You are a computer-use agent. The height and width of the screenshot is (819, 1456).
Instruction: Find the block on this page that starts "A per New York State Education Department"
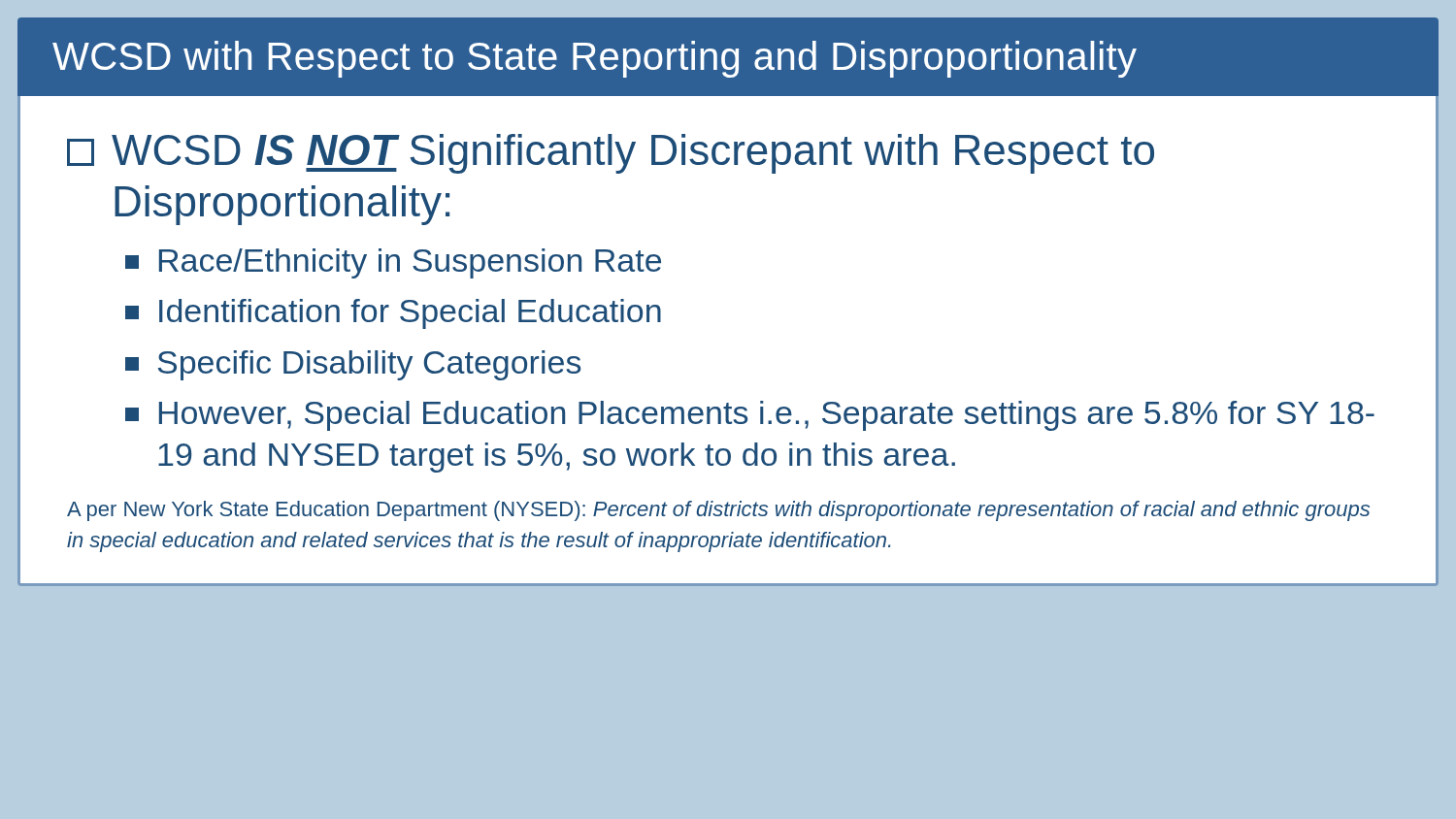pos(719,525)
